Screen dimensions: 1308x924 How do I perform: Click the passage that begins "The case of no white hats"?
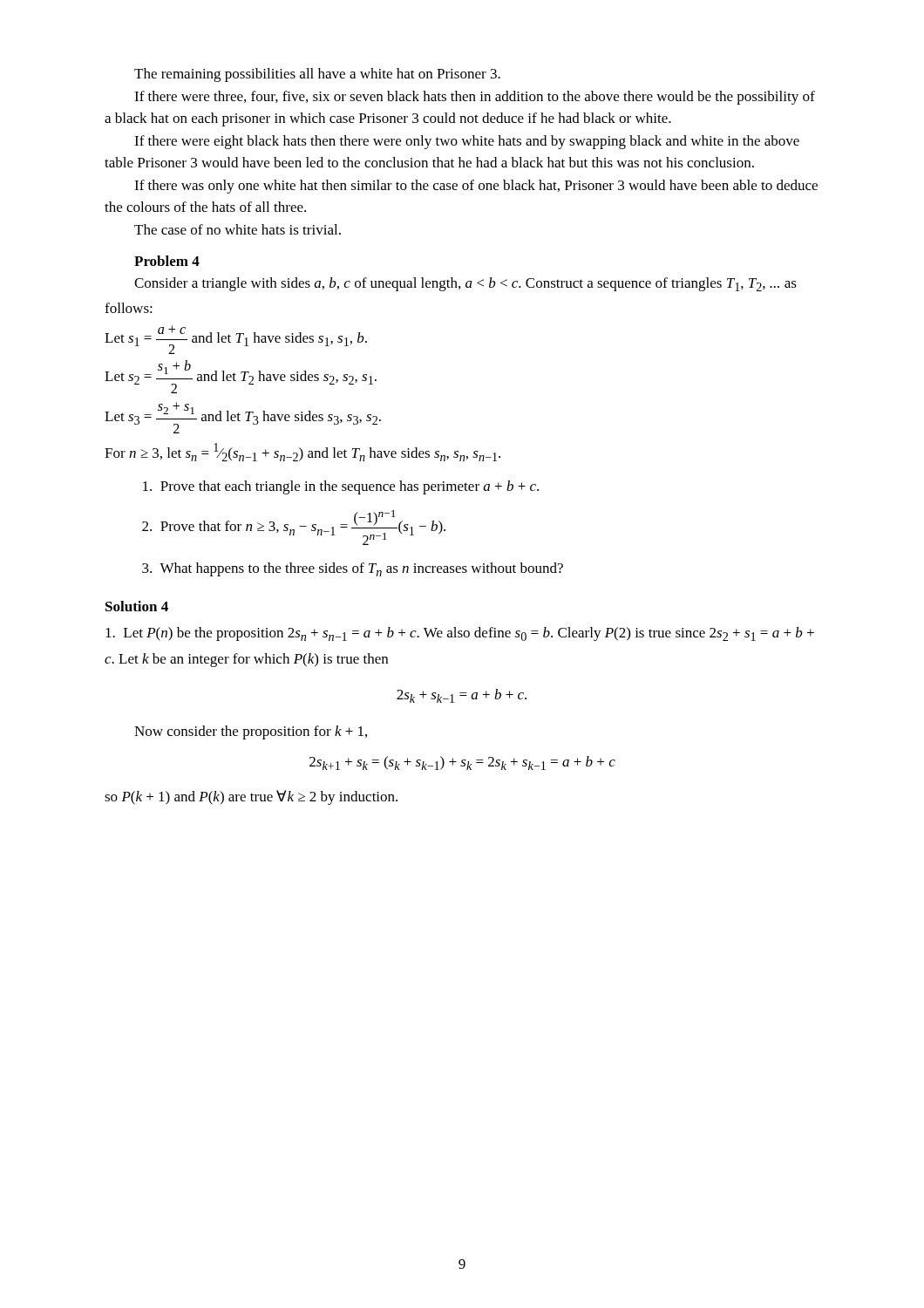(x=238, y=229)
